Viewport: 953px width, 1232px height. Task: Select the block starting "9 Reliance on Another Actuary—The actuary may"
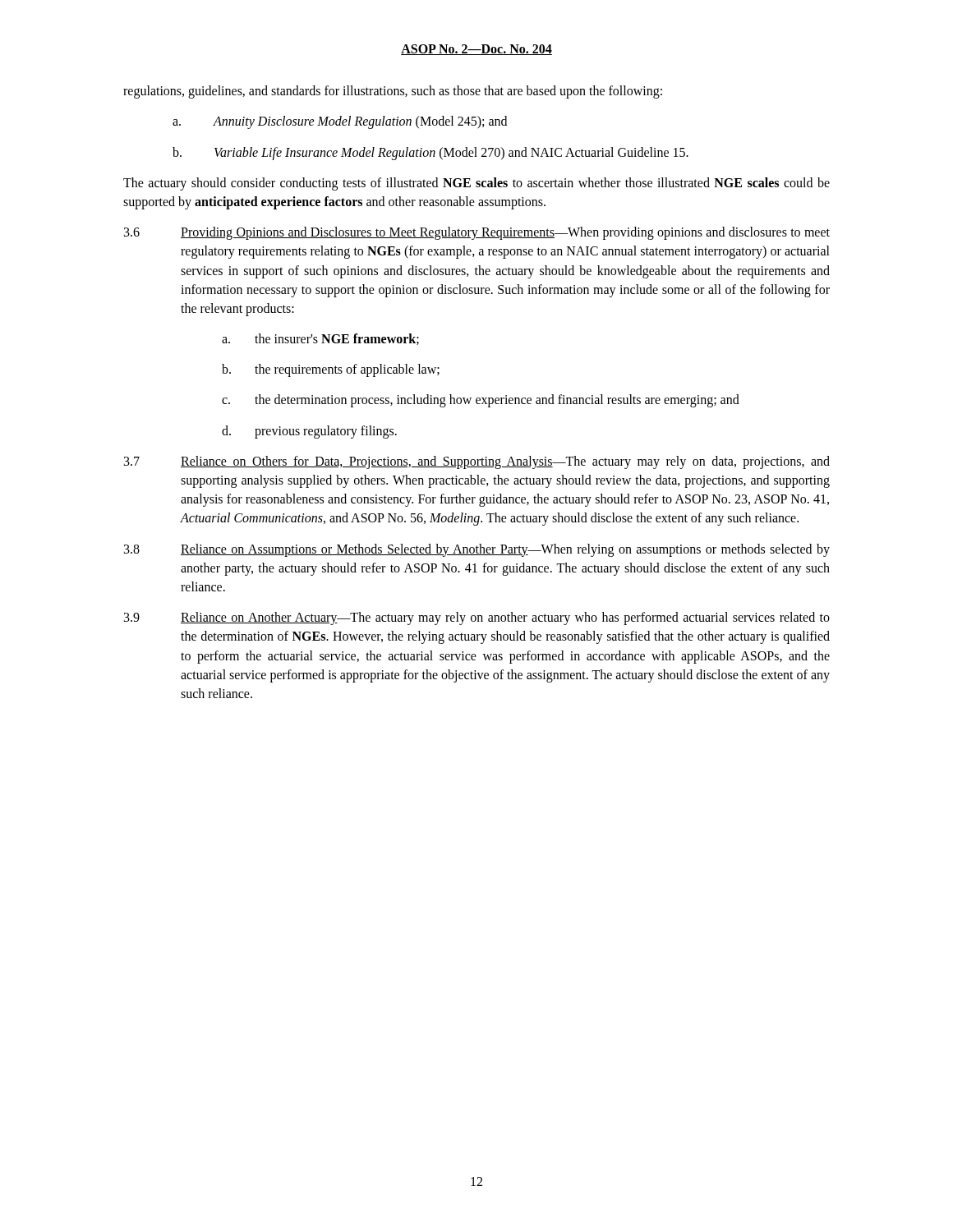coord(476,655)
